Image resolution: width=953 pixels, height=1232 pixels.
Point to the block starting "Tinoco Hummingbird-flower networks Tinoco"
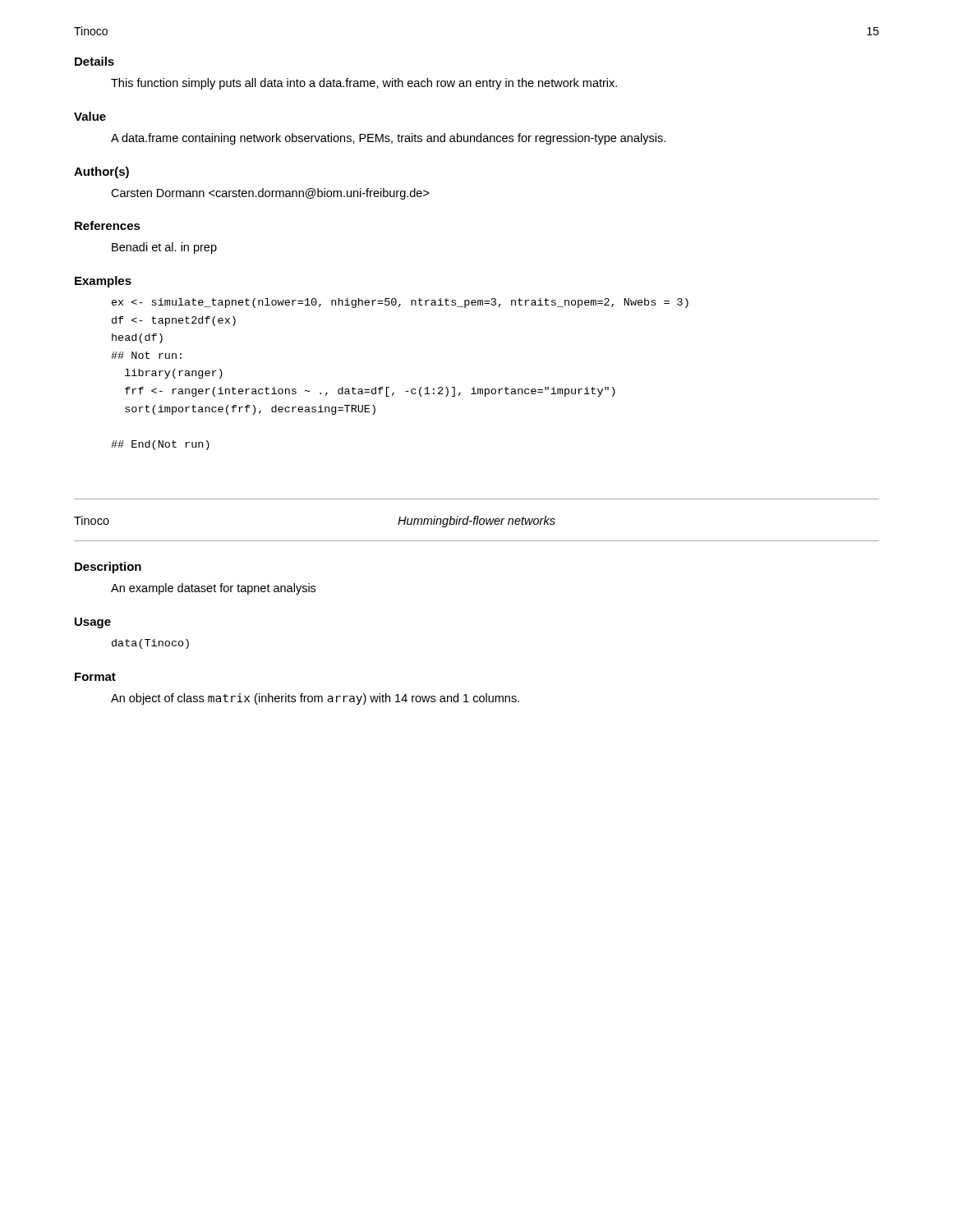(x=476, y=521)
